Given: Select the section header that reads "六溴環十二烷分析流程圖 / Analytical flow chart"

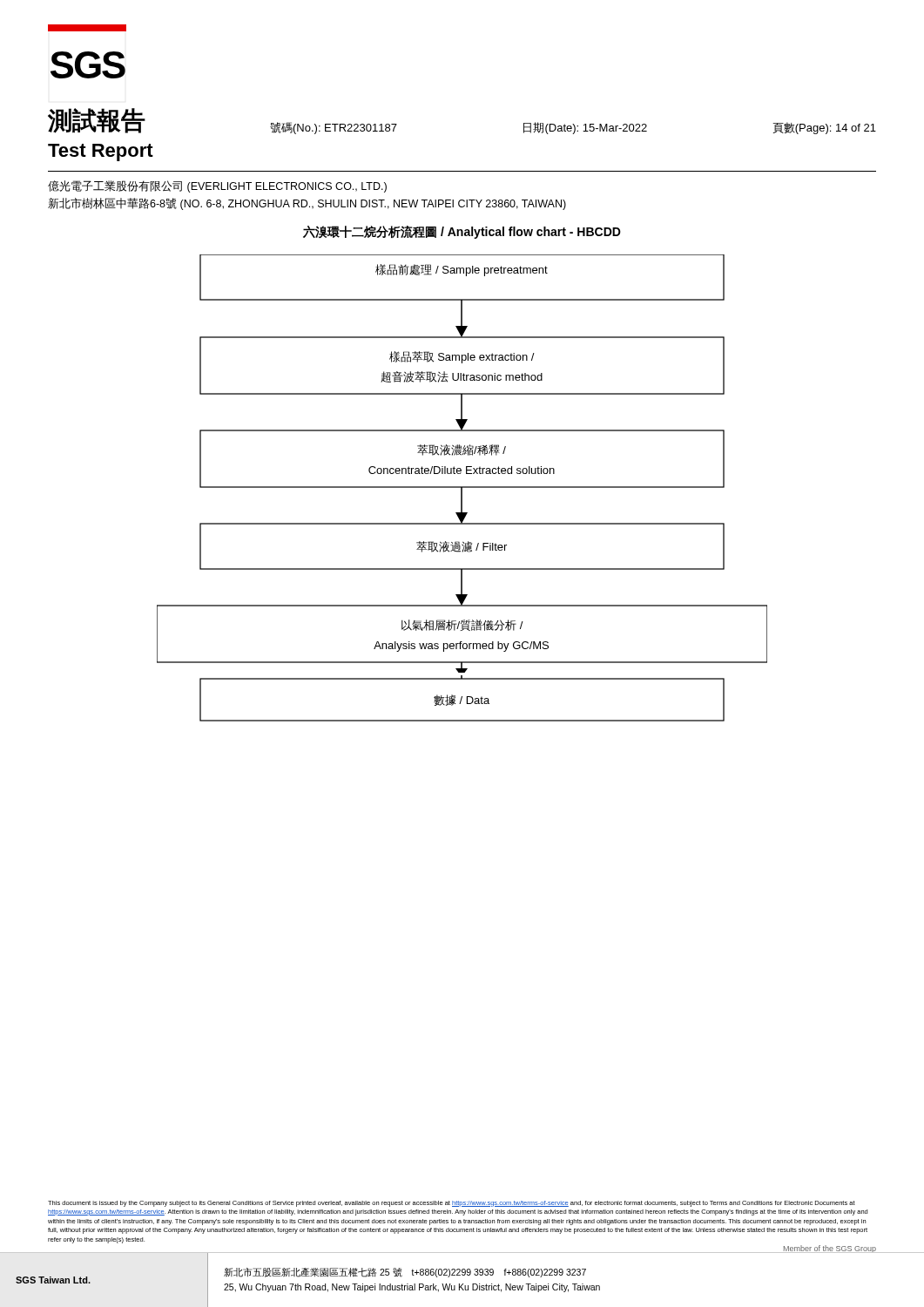Looking at the screenshot, I should (462, 232).
